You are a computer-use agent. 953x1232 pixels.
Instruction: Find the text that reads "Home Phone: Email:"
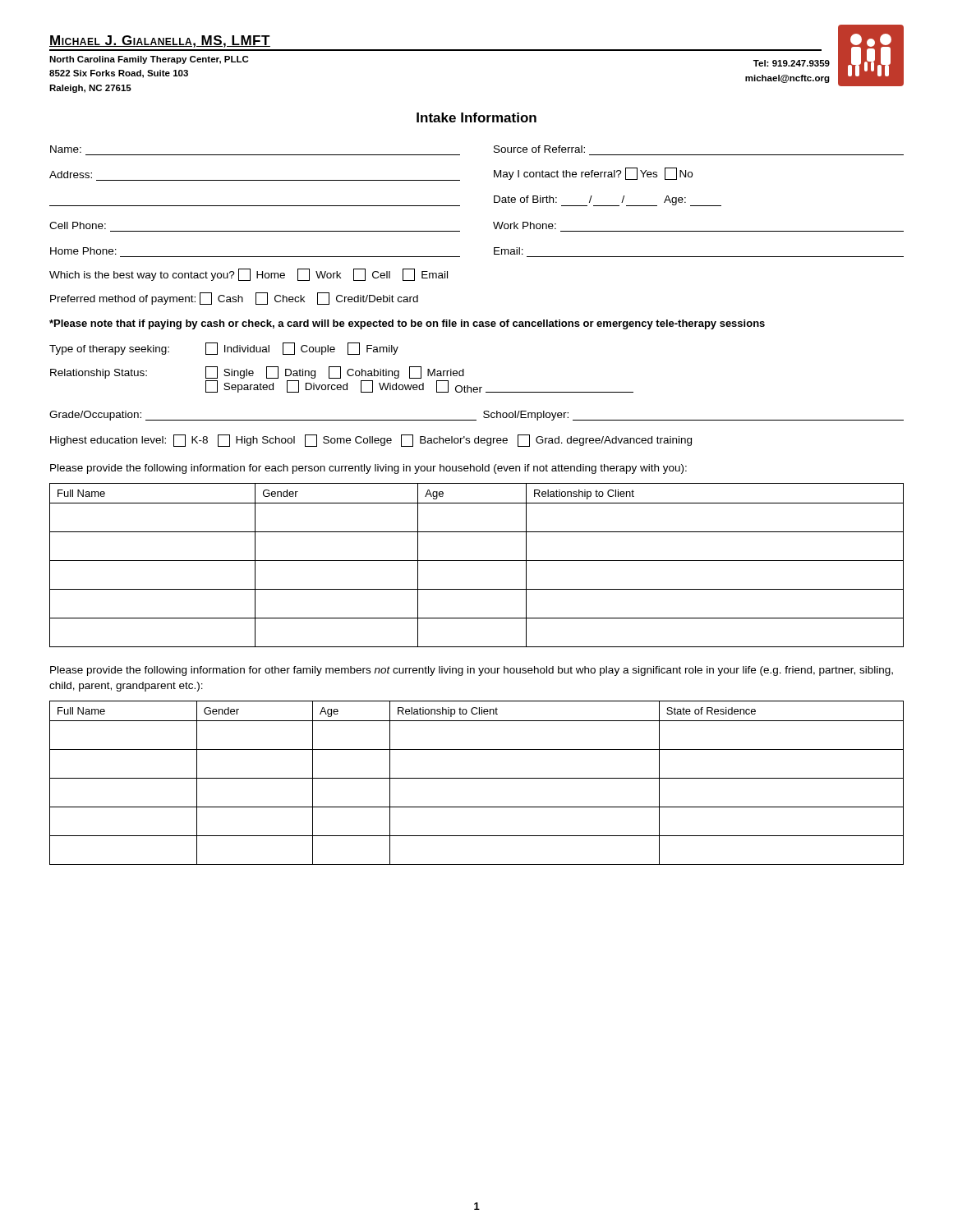coord(86,252)
